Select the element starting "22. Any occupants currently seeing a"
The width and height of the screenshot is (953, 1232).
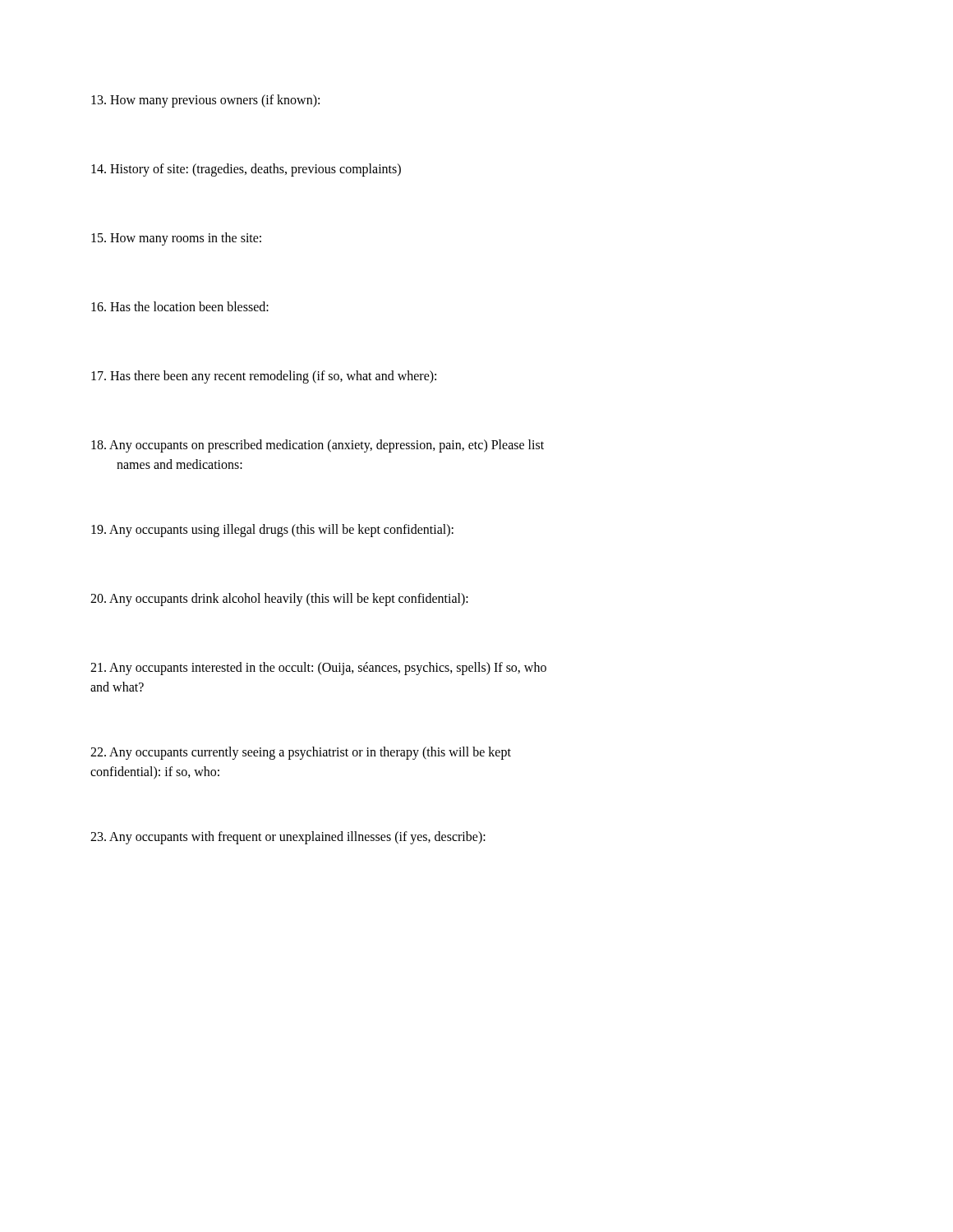(301, 762)
